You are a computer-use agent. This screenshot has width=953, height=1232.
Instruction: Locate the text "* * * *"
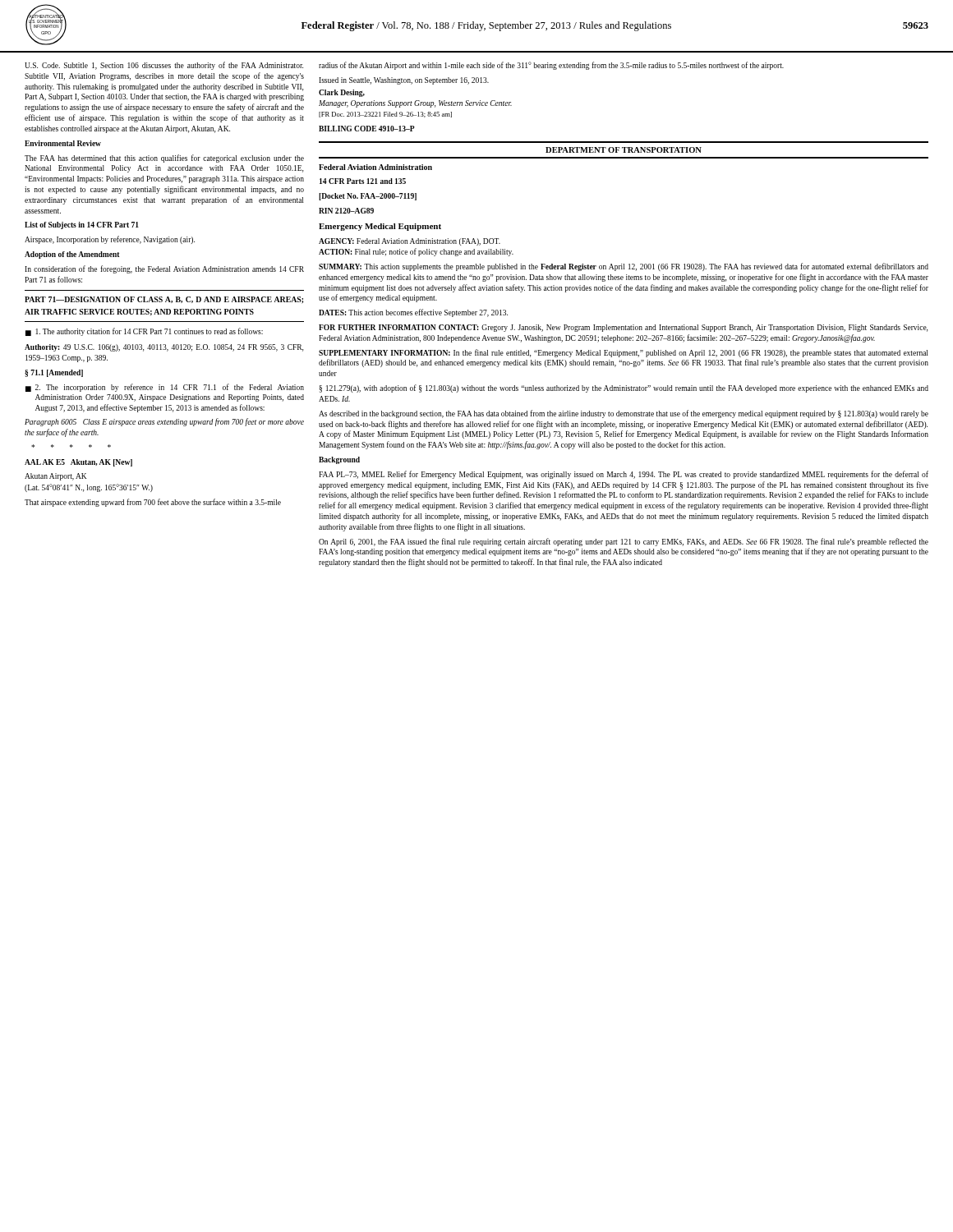coord(71,446)
